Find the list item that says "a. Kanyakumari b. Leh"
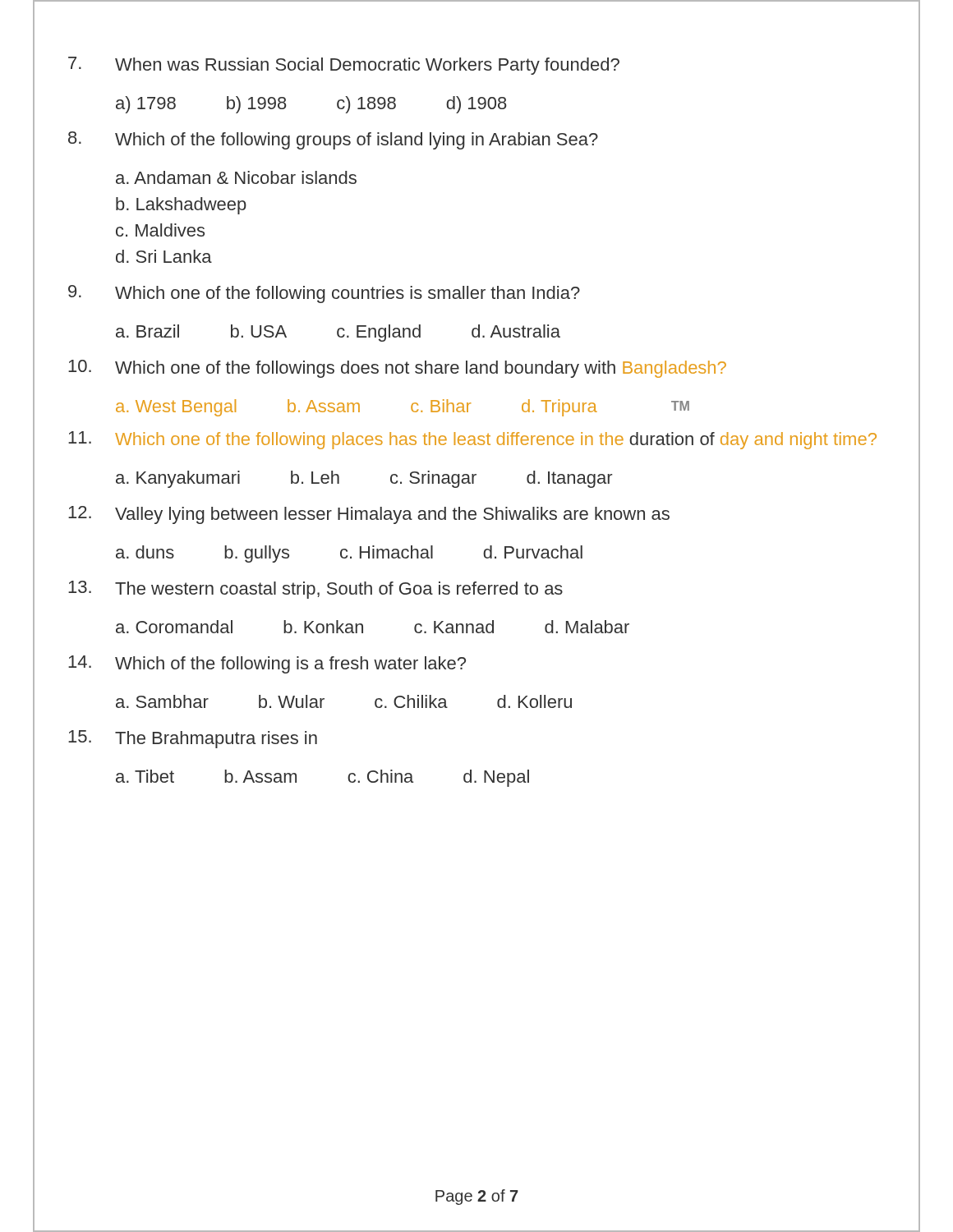This screenshot has height=1232, width=953. (177, 480)
